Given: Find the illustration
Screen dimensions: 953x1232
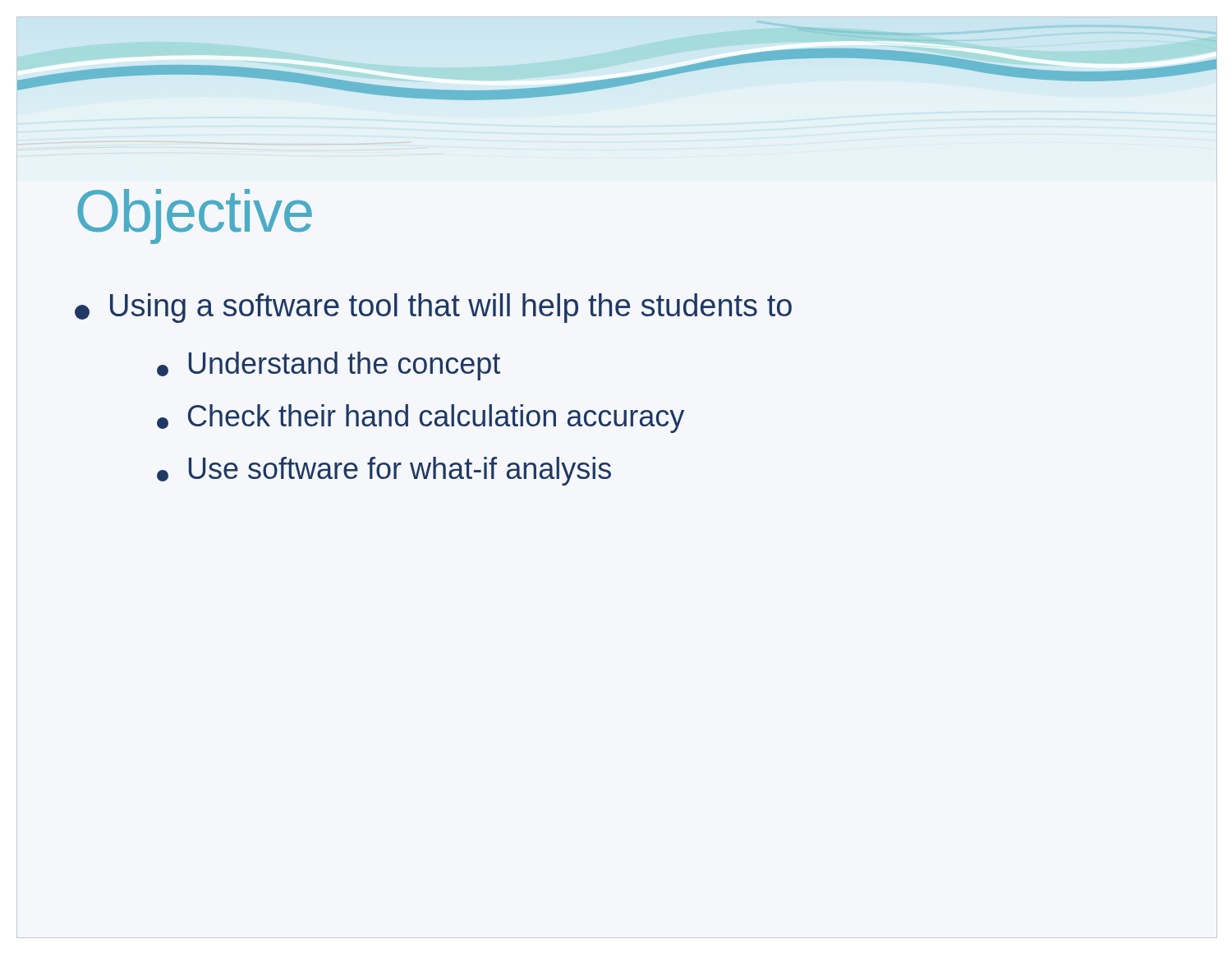Looking at the screenshot, I should tap(617, 99).
